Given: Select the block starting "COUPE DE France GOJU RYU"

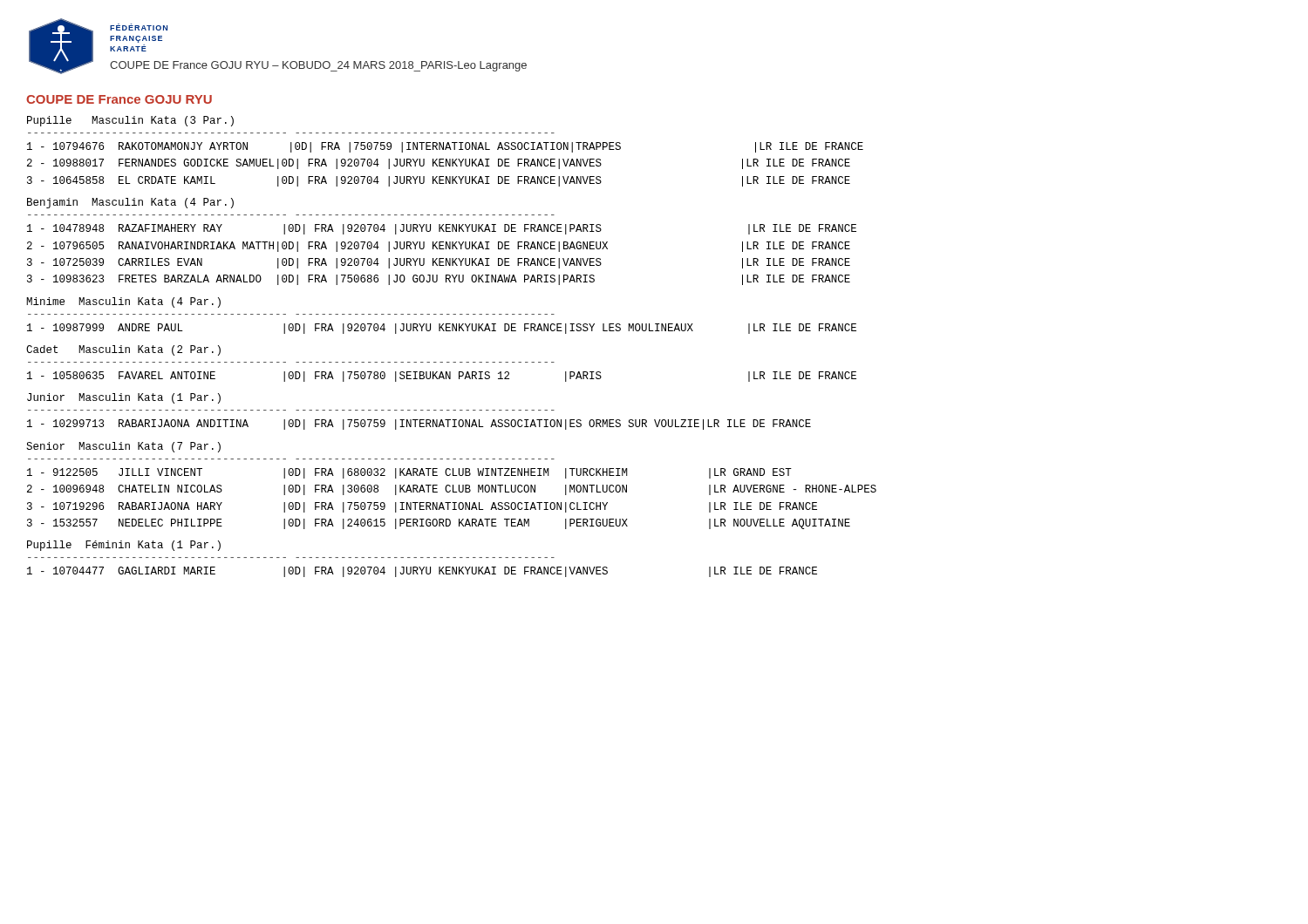Looking at the screenshot, I should [119, 99].
